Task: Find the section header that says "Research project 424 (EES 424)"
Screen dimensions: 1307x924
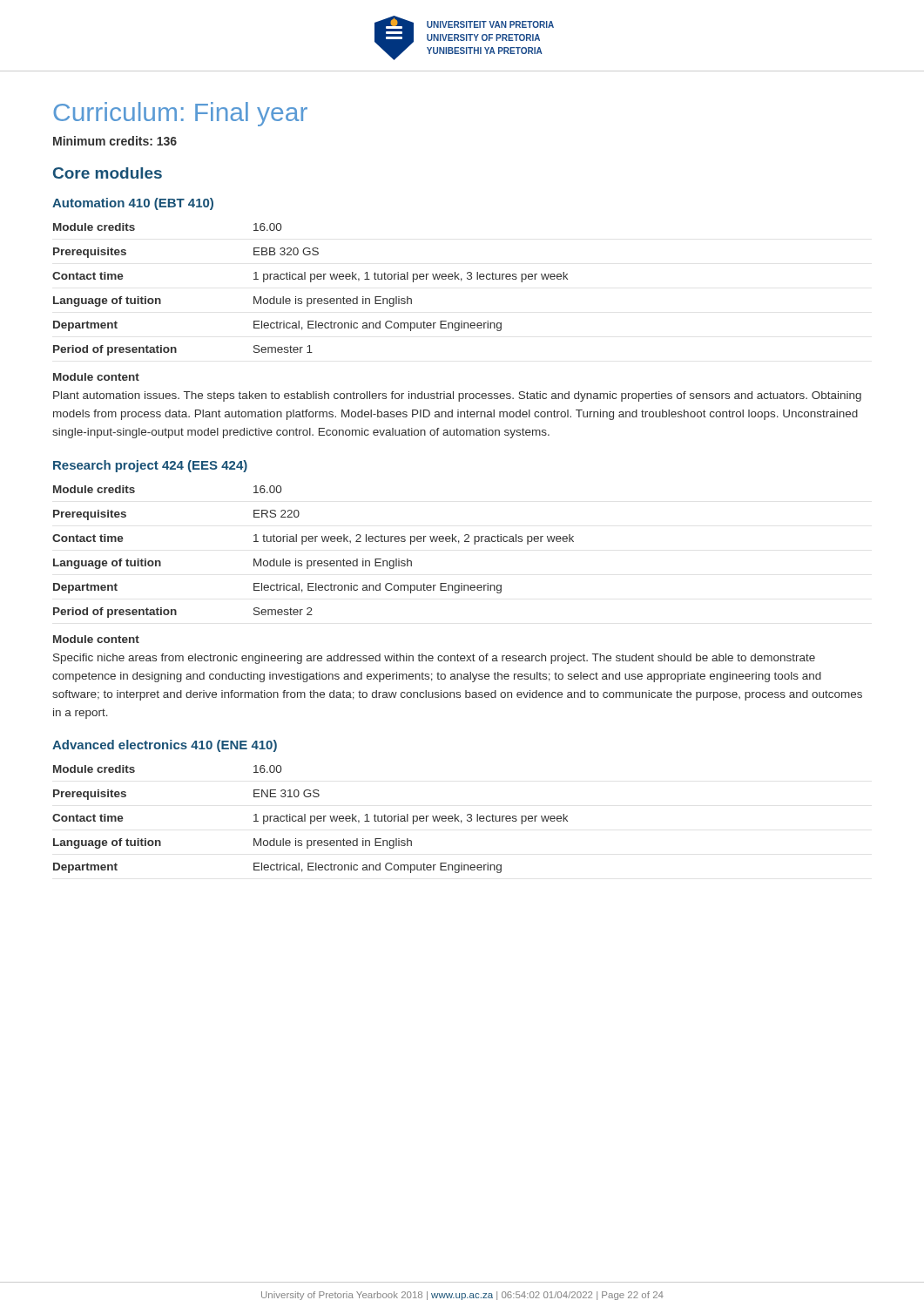Action: pyautogui.click(x=150, y=466)
